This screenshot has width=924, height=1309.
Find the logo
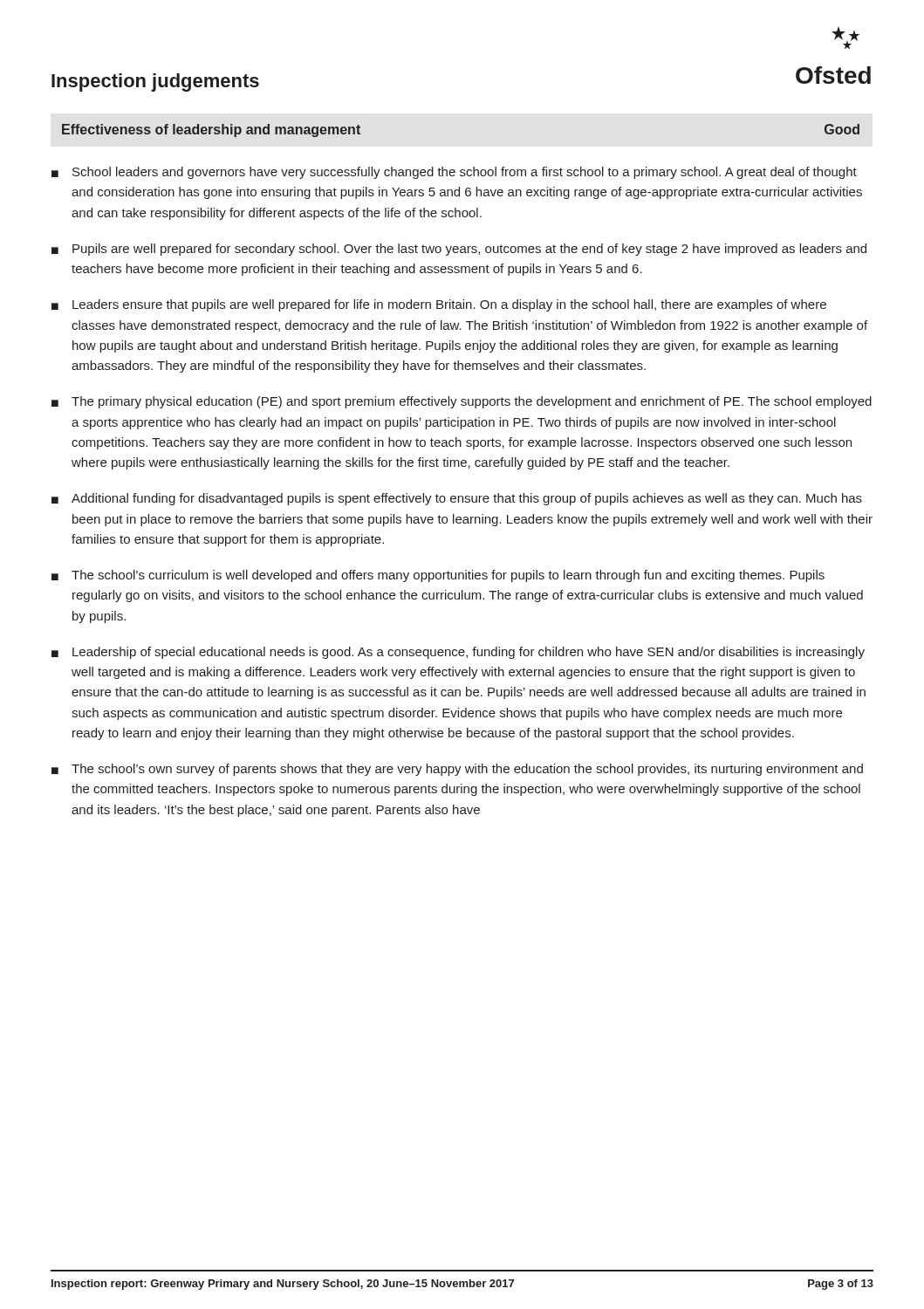tap(838, 63)
